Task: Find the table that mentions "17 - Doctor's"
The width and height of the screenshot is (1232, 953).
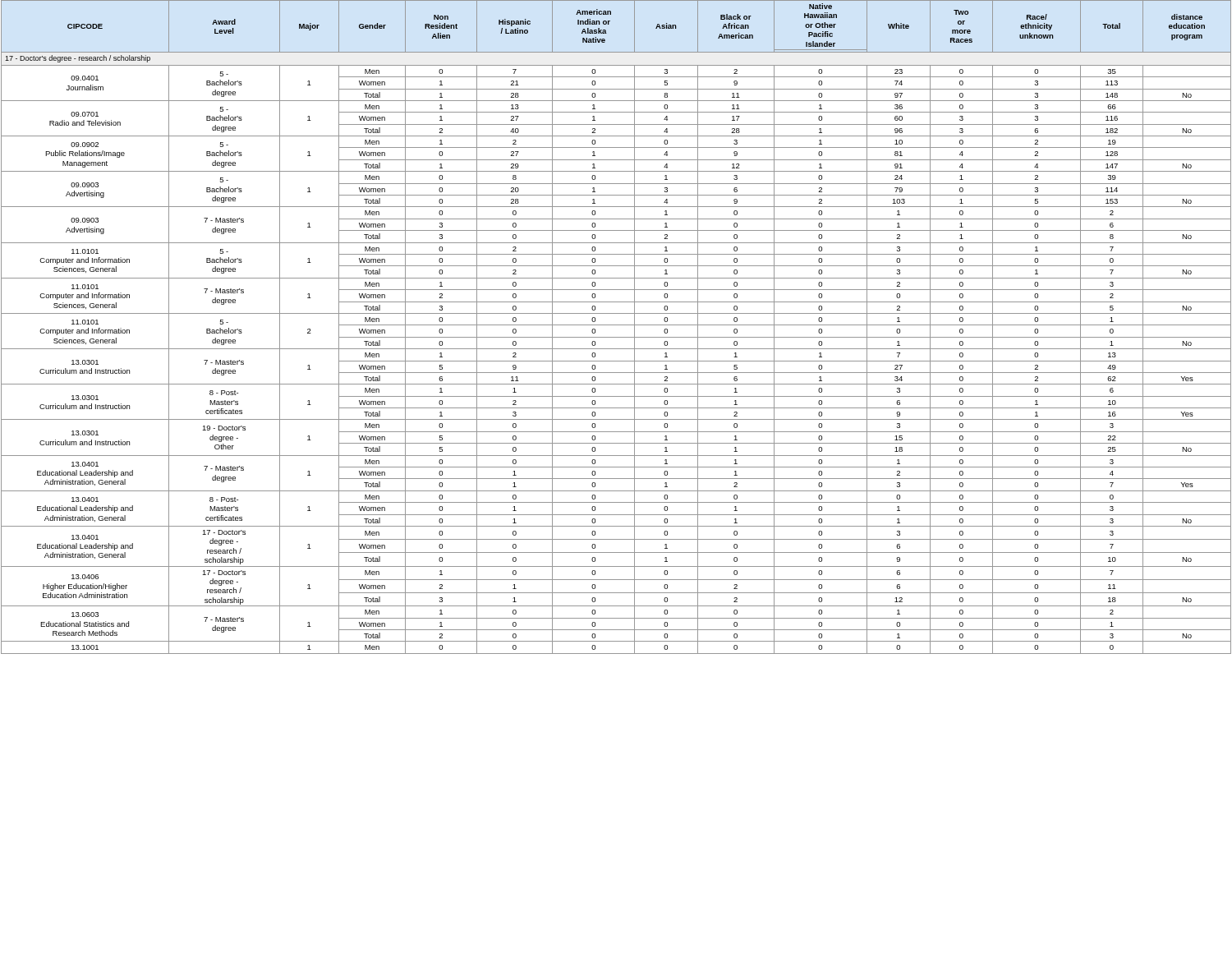Action: tap(616, 327)
